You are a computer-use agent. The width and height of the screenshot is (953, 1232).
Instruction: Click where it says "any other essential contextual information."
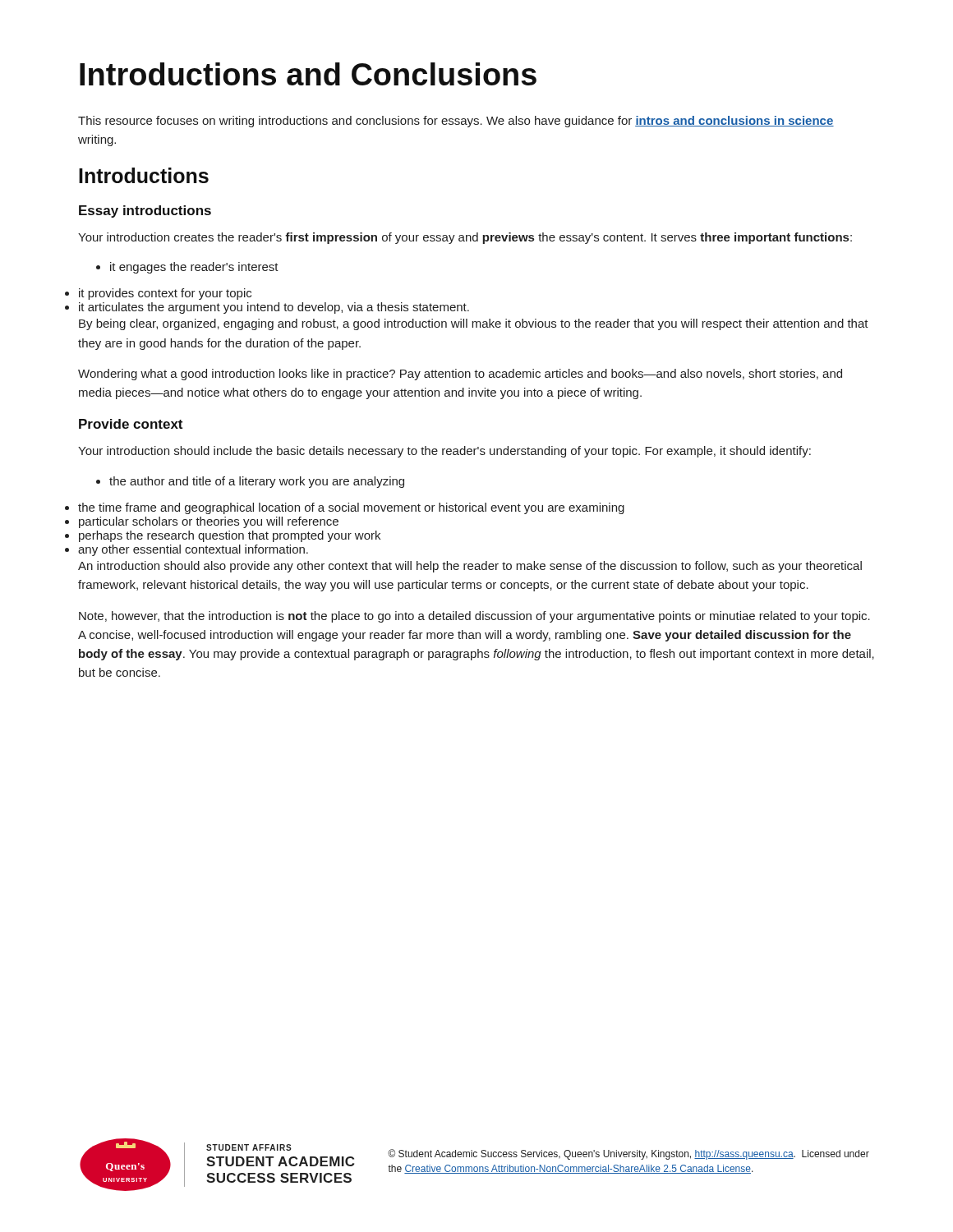(x=193, y=550)
